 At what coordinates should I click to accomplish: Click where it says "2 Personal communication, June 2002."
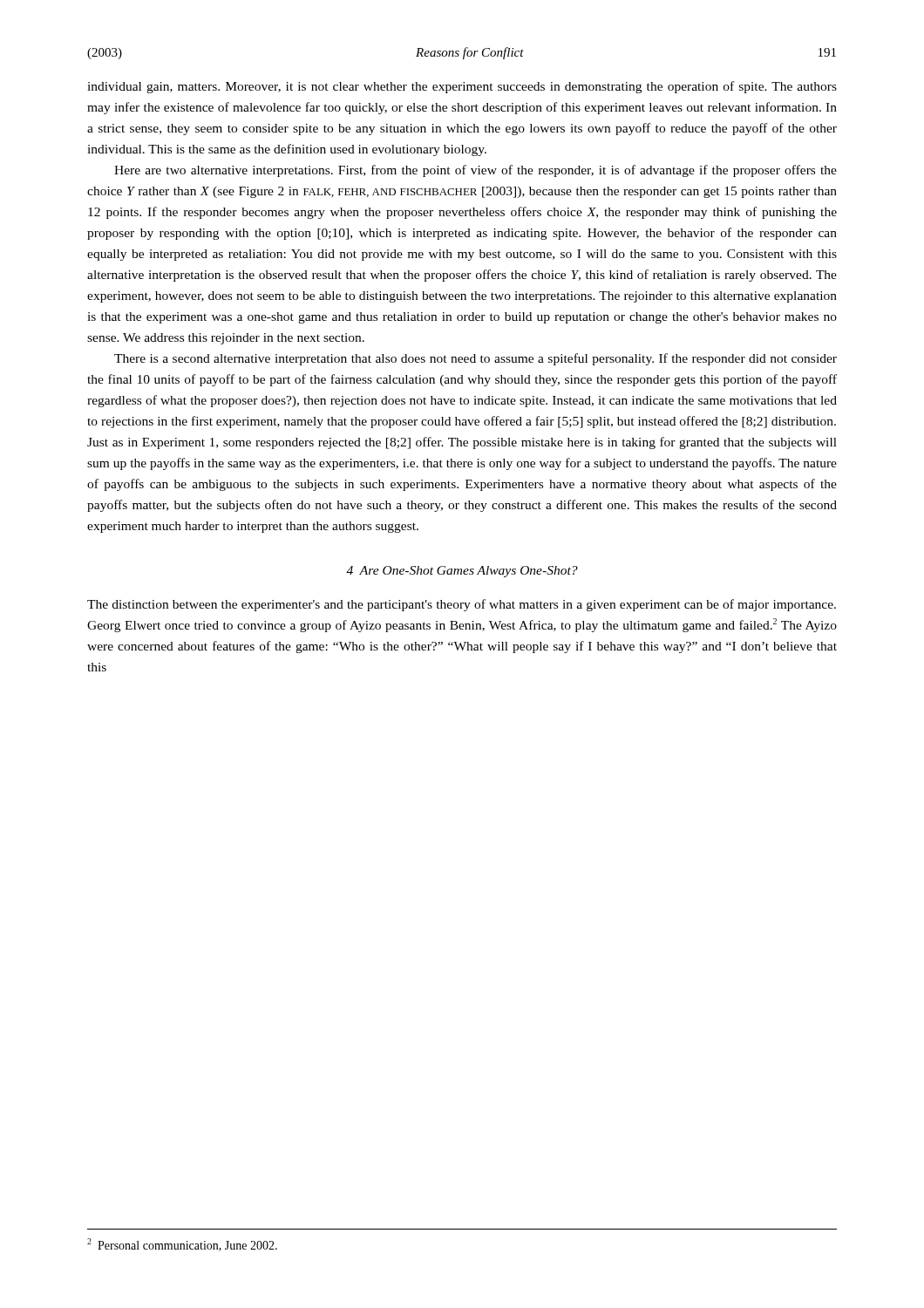point(182,1245)
